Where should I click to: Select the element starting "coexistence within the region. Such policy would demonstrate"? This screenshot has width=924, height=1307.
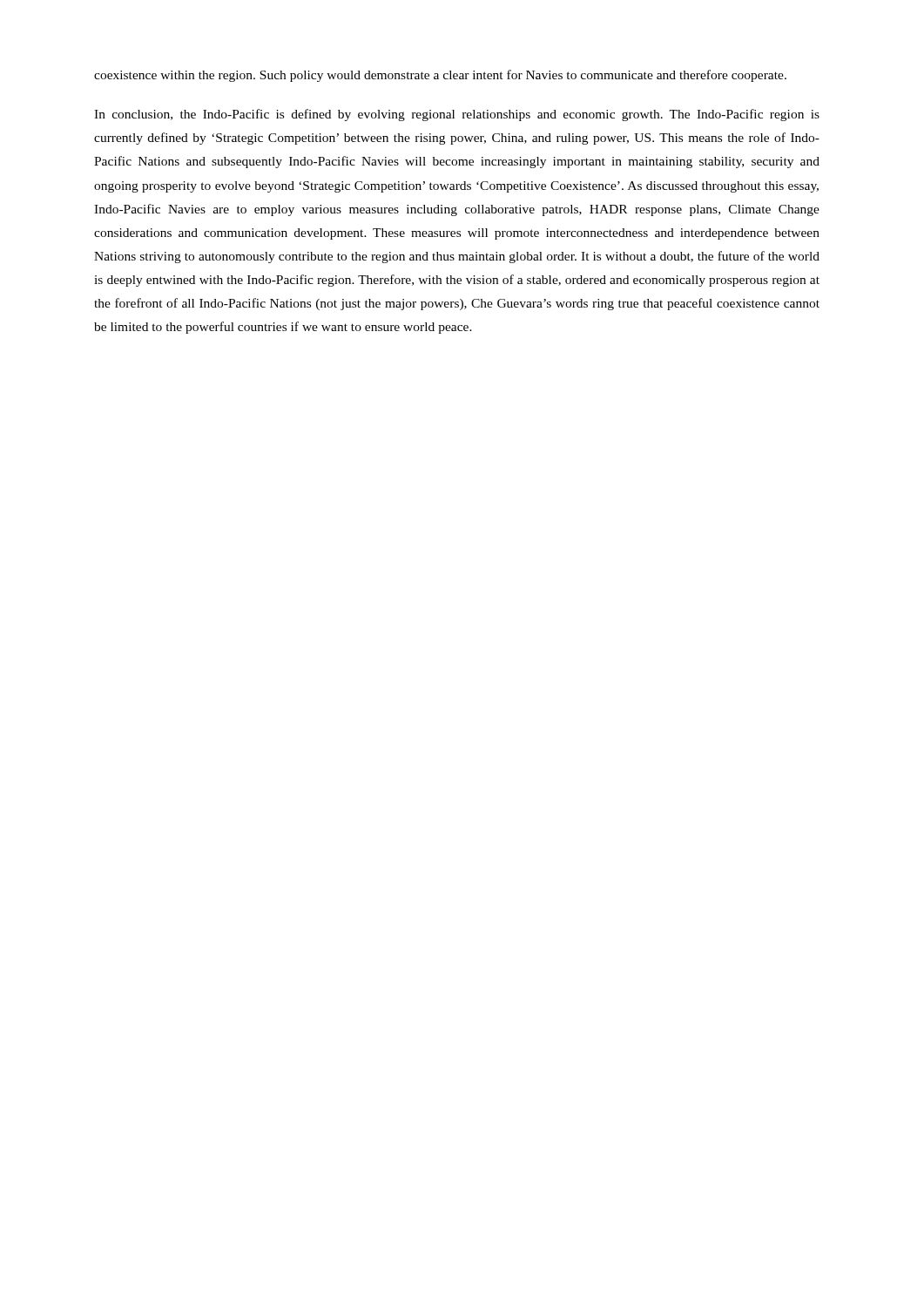click(x=441, y=74)
